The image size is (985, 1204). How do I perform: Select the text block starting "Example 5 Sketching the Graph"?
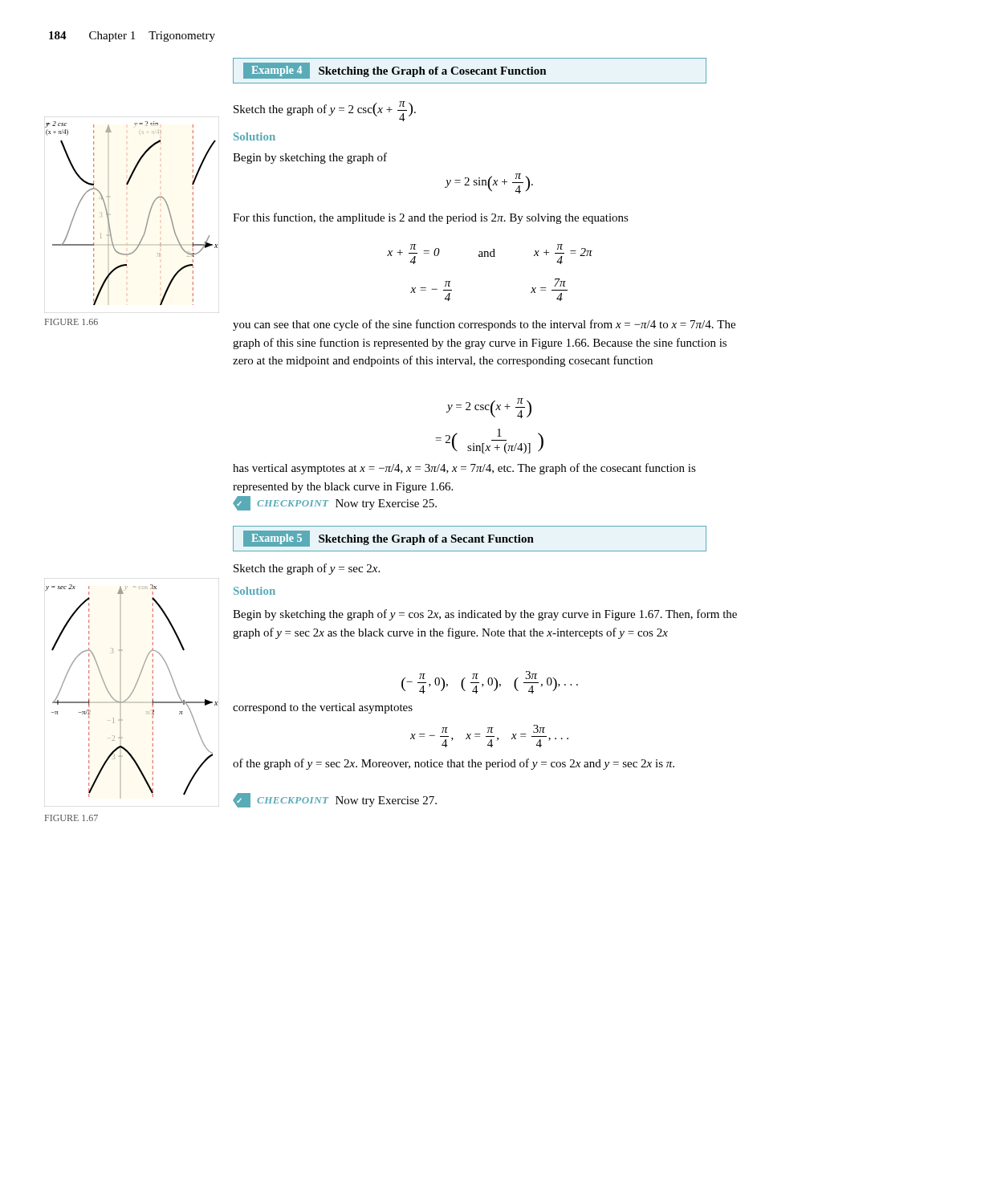coord(470,539)
